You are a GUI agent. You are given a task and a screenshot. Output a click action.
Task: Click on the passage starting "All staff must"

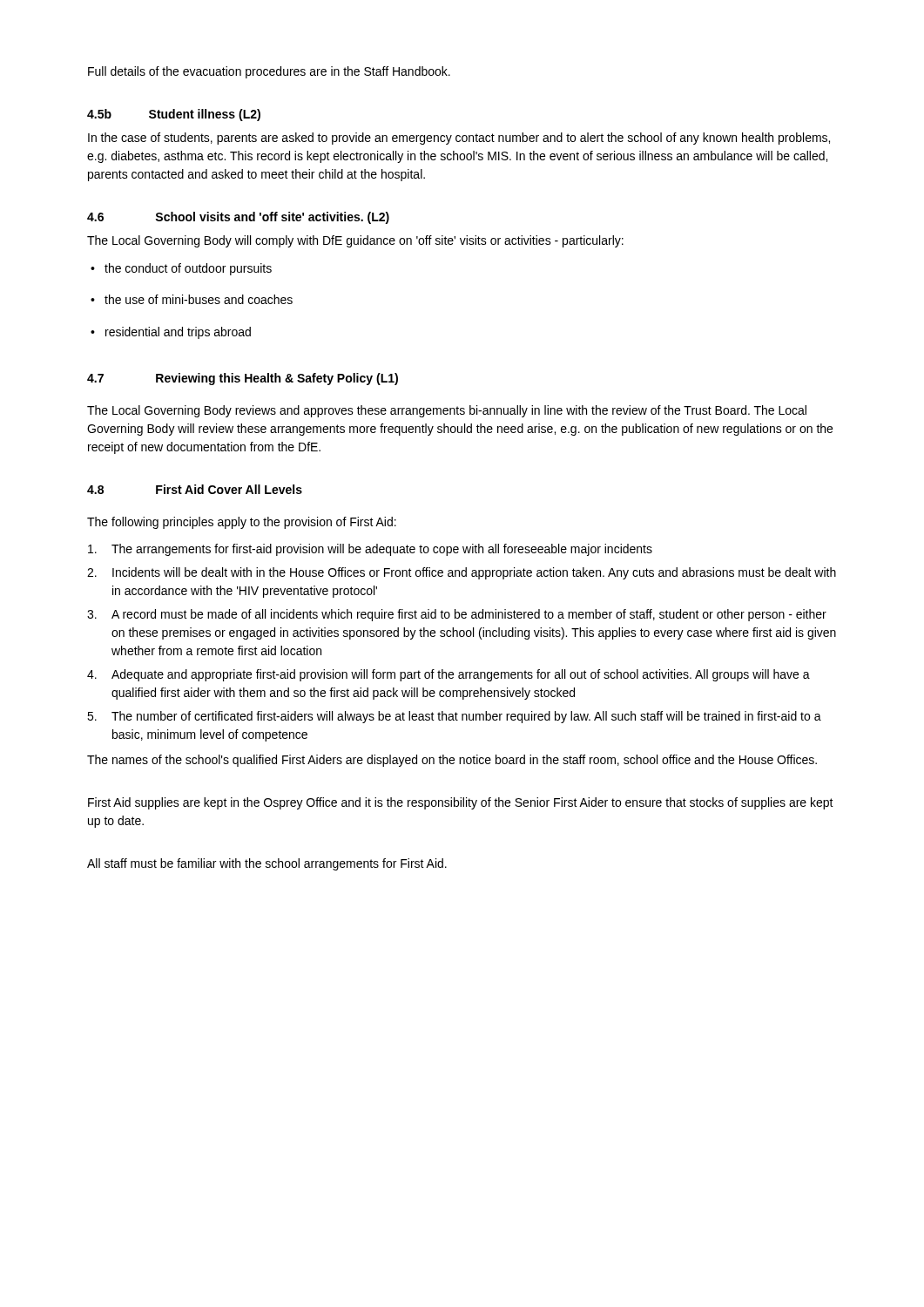267,864
